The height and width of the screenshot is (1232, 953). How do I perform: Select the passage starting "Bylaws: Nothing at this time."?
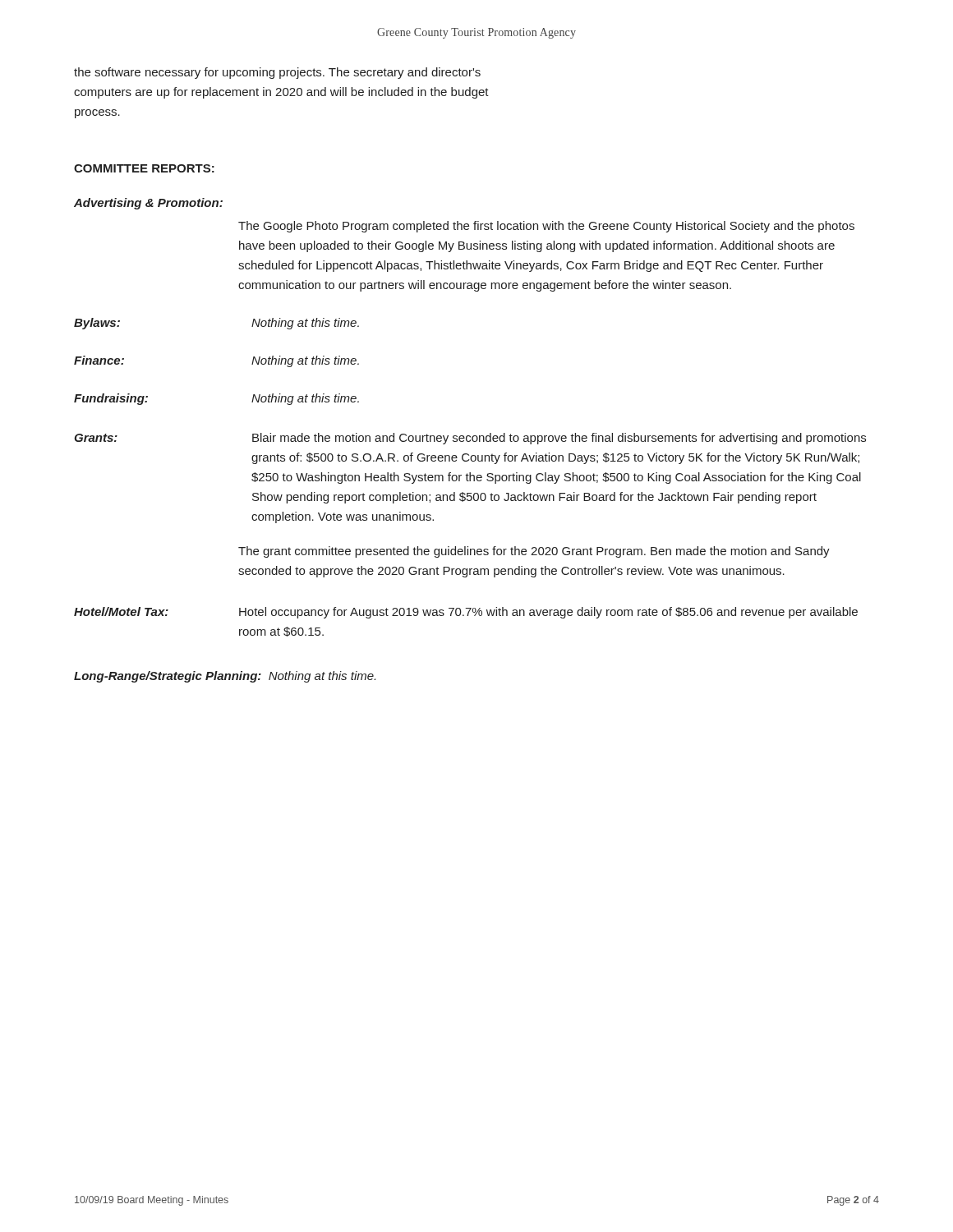click(x=87, y=323)
